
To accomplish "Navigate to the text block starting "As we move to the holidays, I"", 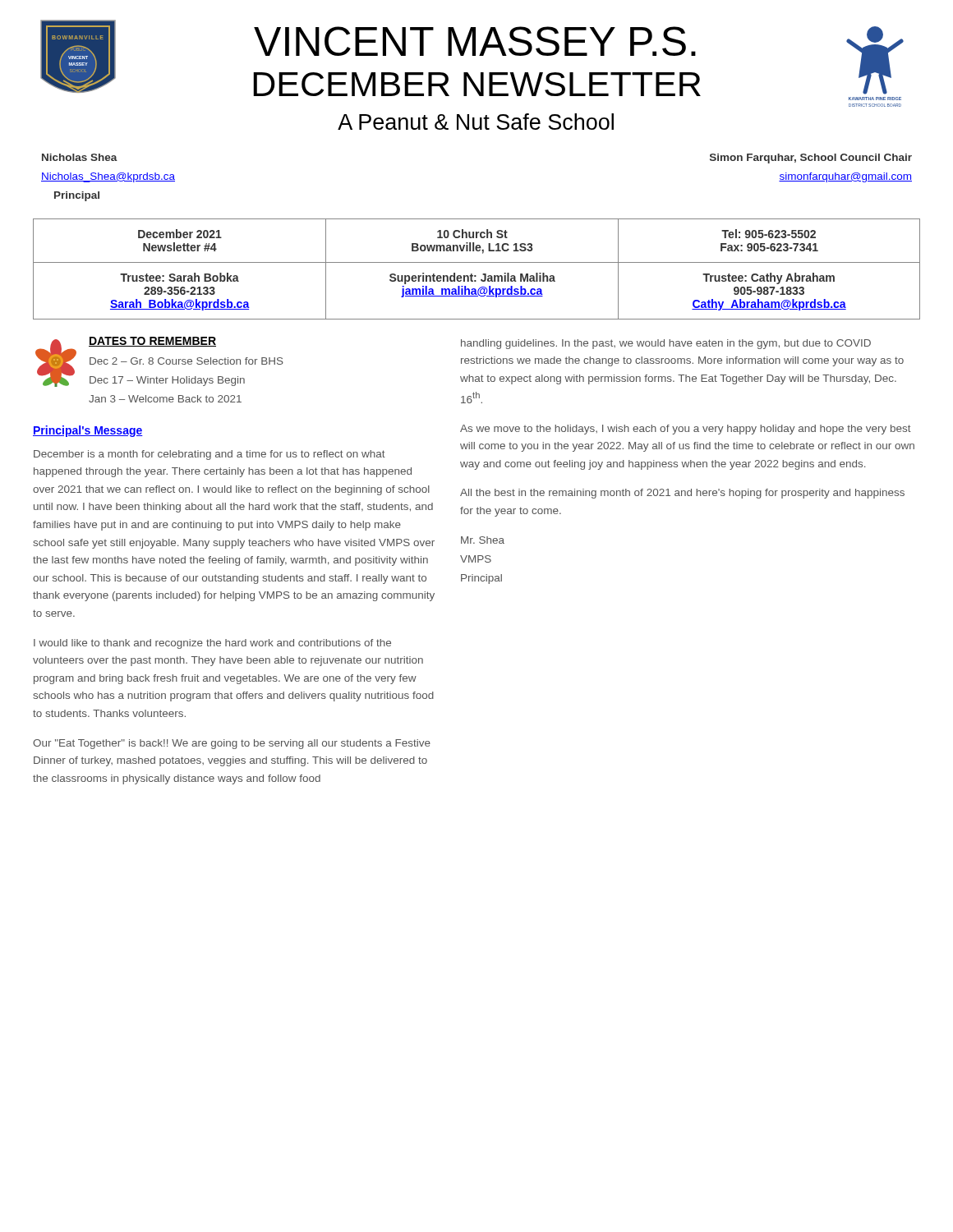I will click(688, 446).
